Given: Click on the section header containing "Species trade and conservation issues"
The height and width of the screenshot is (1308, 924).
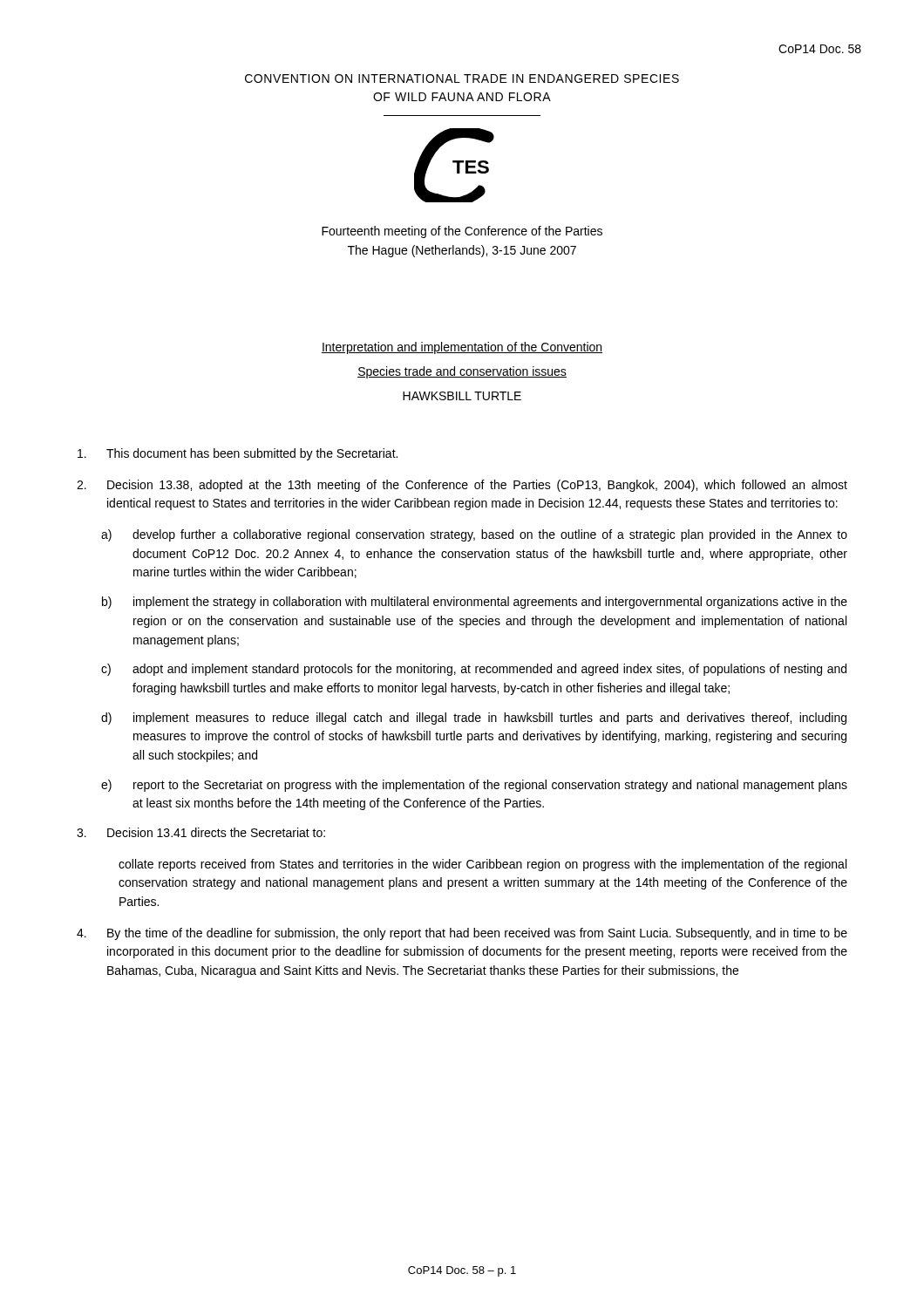Looking at the screenshot, I should [x=462, y=371].
